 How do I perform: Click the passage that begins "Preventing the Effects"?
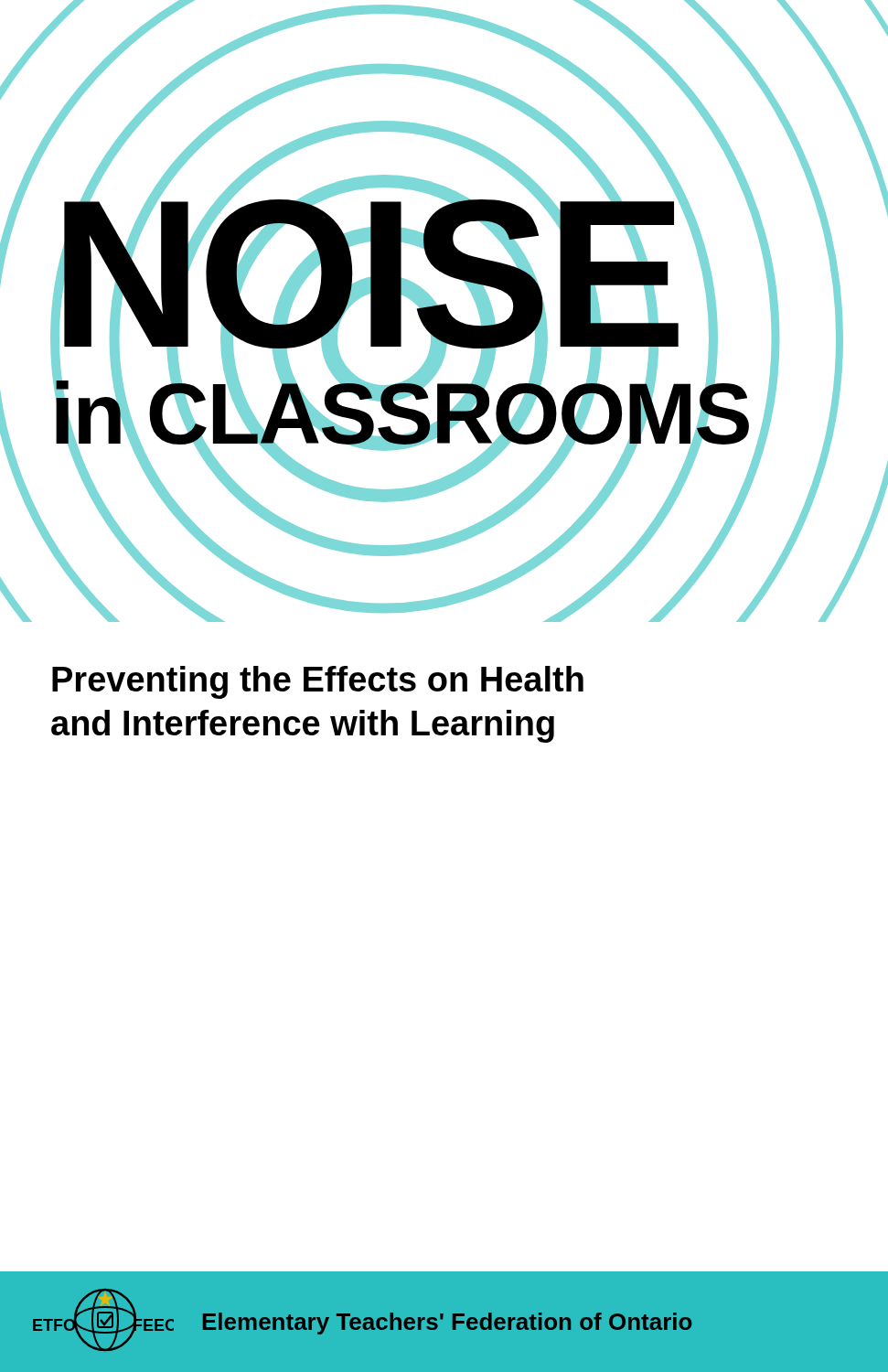coord(370,702)
